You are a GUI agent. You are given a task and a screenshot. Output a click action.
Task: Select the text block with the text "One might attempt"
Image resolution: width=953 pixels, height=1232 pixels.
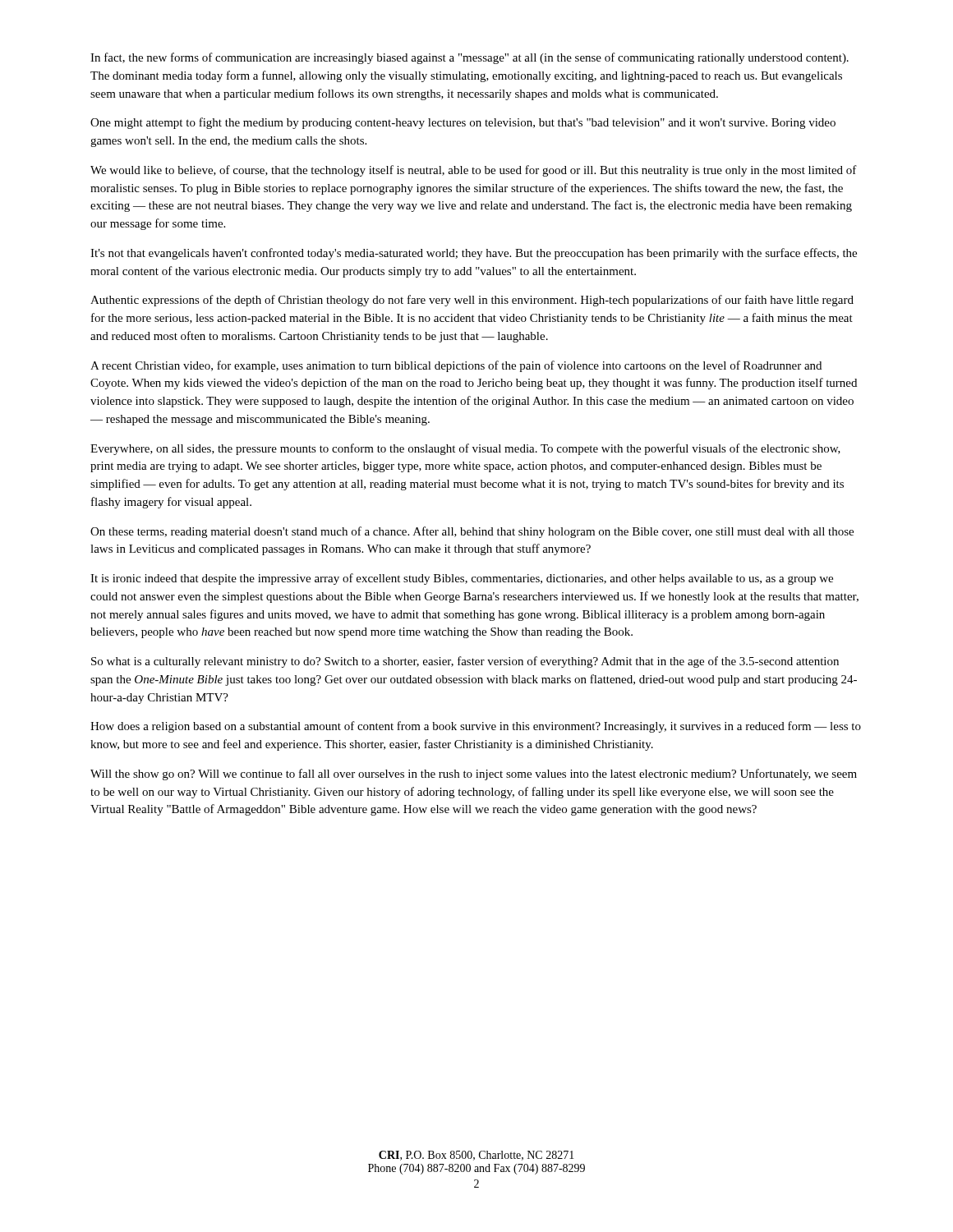click(463, 132)
